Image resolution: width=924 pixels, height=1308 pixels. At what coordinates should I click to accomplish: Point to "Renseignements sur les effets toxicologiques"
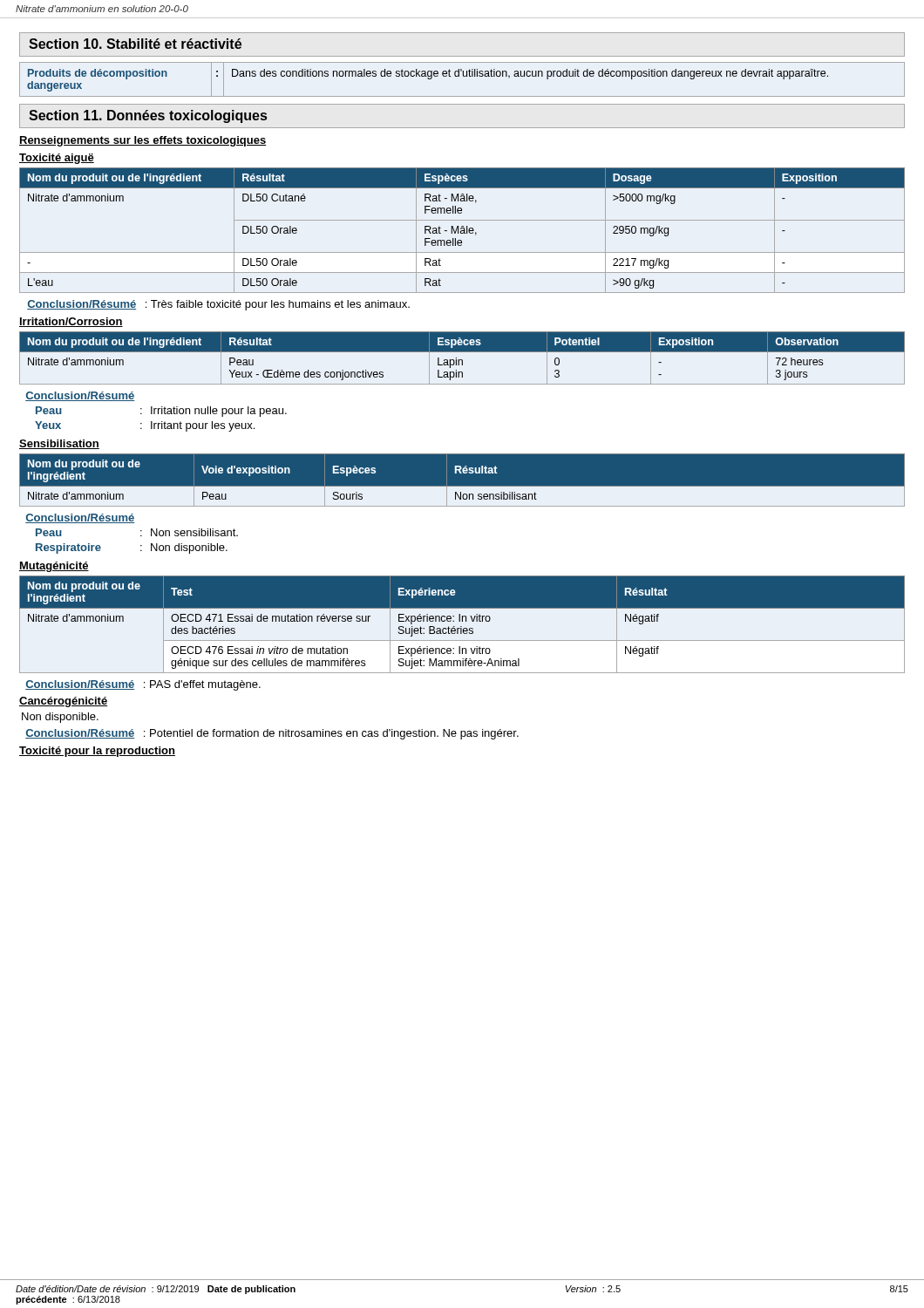click(143, 140)
